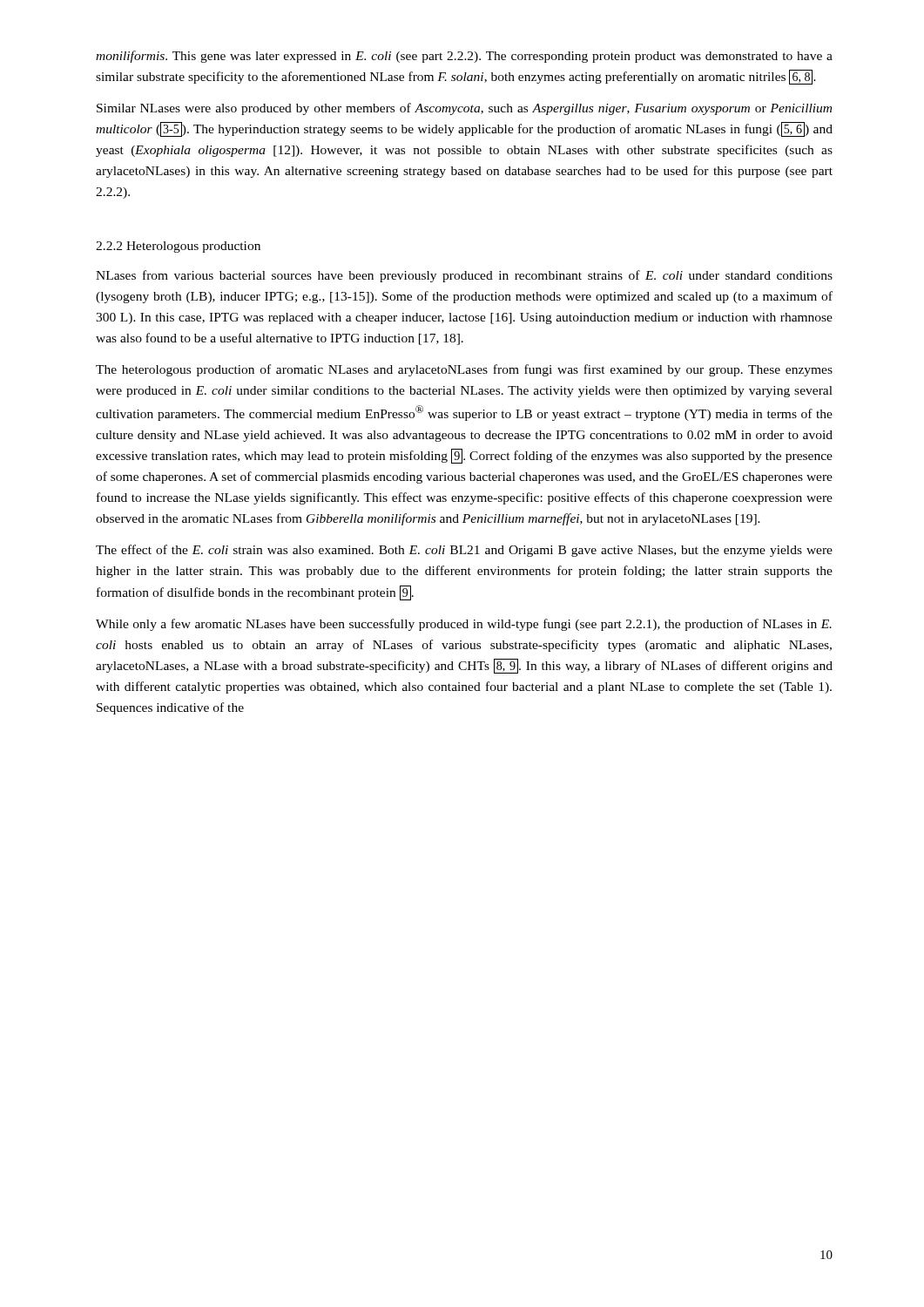The width and height of the screenshot is (924, 1307).
Task: Locate the text block that reads "While only a few aromatic"
Action: pyautogui.click(x=464, y=665)
